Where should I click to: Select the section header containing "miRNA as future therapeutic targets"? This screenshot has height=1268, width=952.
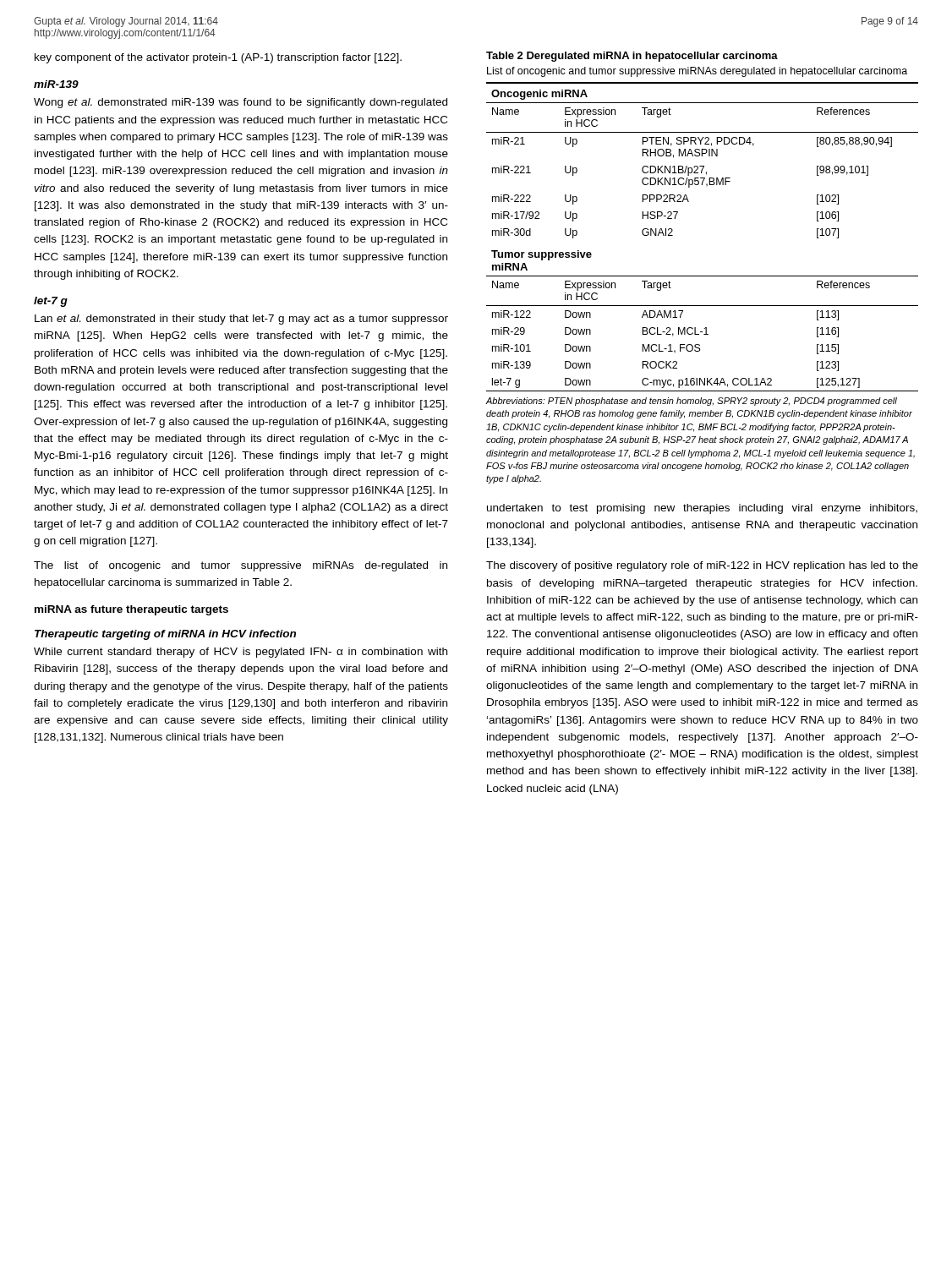[131, 609]
